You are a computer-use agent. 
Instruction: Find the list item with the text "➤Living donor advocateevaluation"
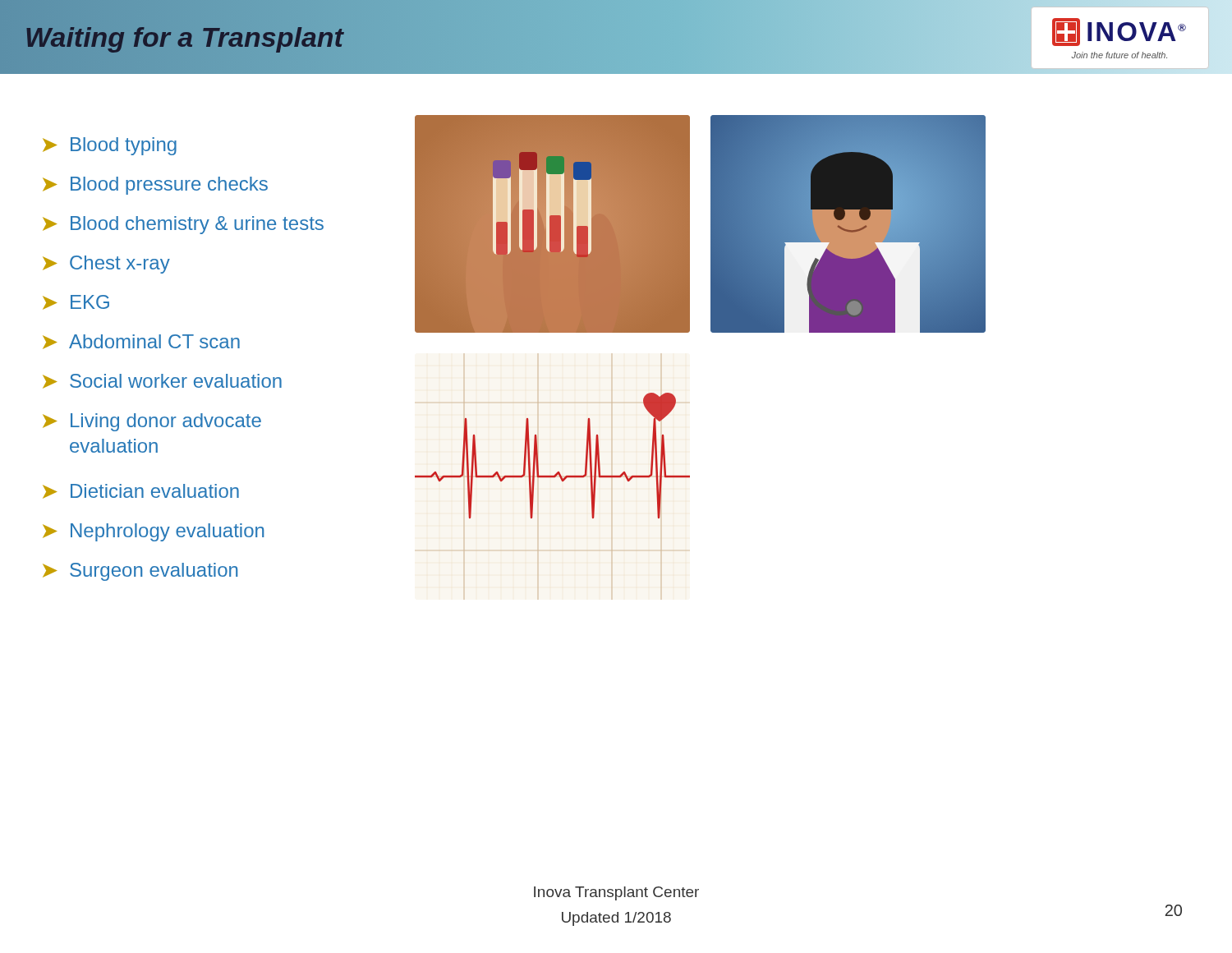[151, 433]
